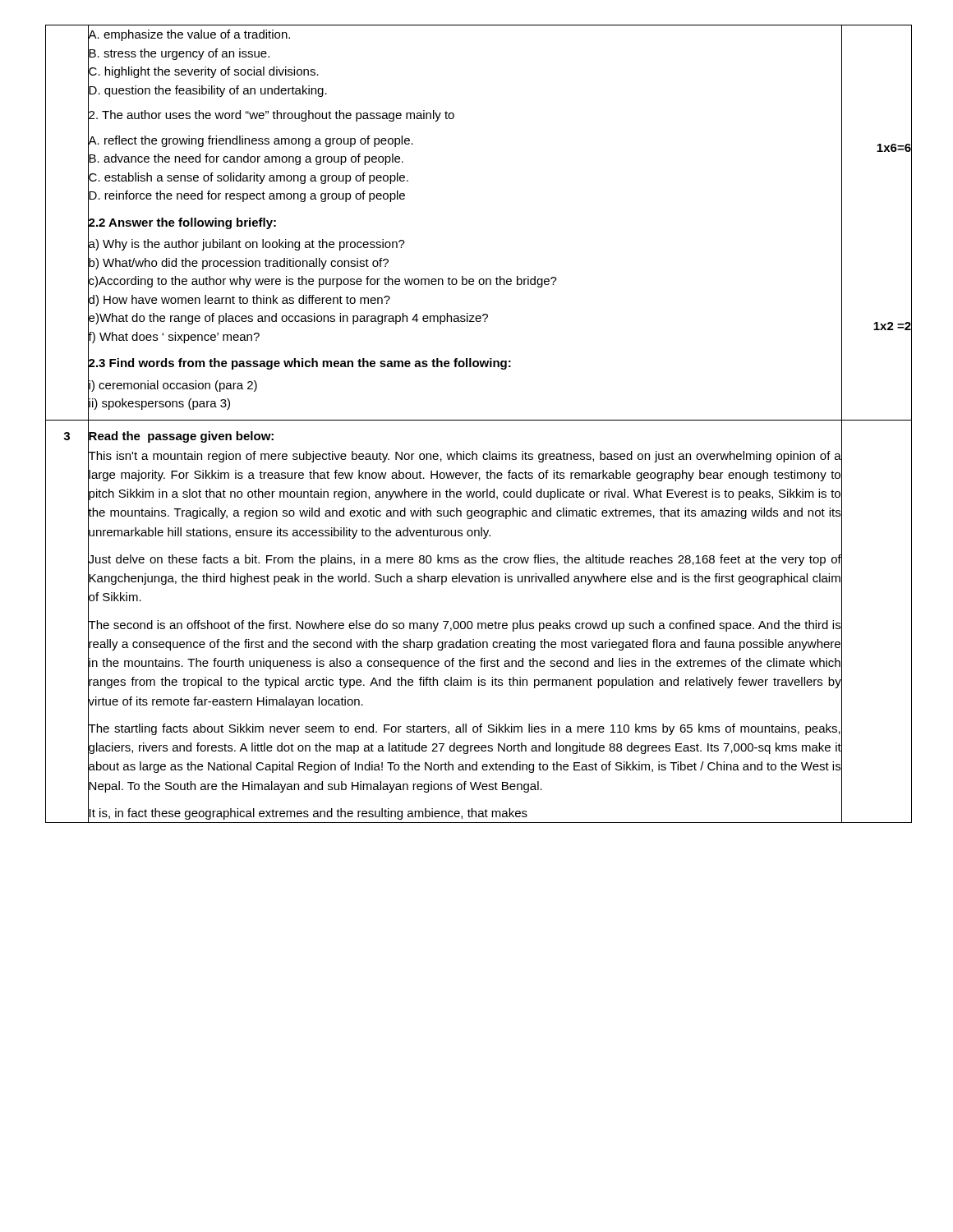Point to the passage starting "The author uses the word “we” throughout"
This screenshot has height=1232, width=953.
[272, 115]
